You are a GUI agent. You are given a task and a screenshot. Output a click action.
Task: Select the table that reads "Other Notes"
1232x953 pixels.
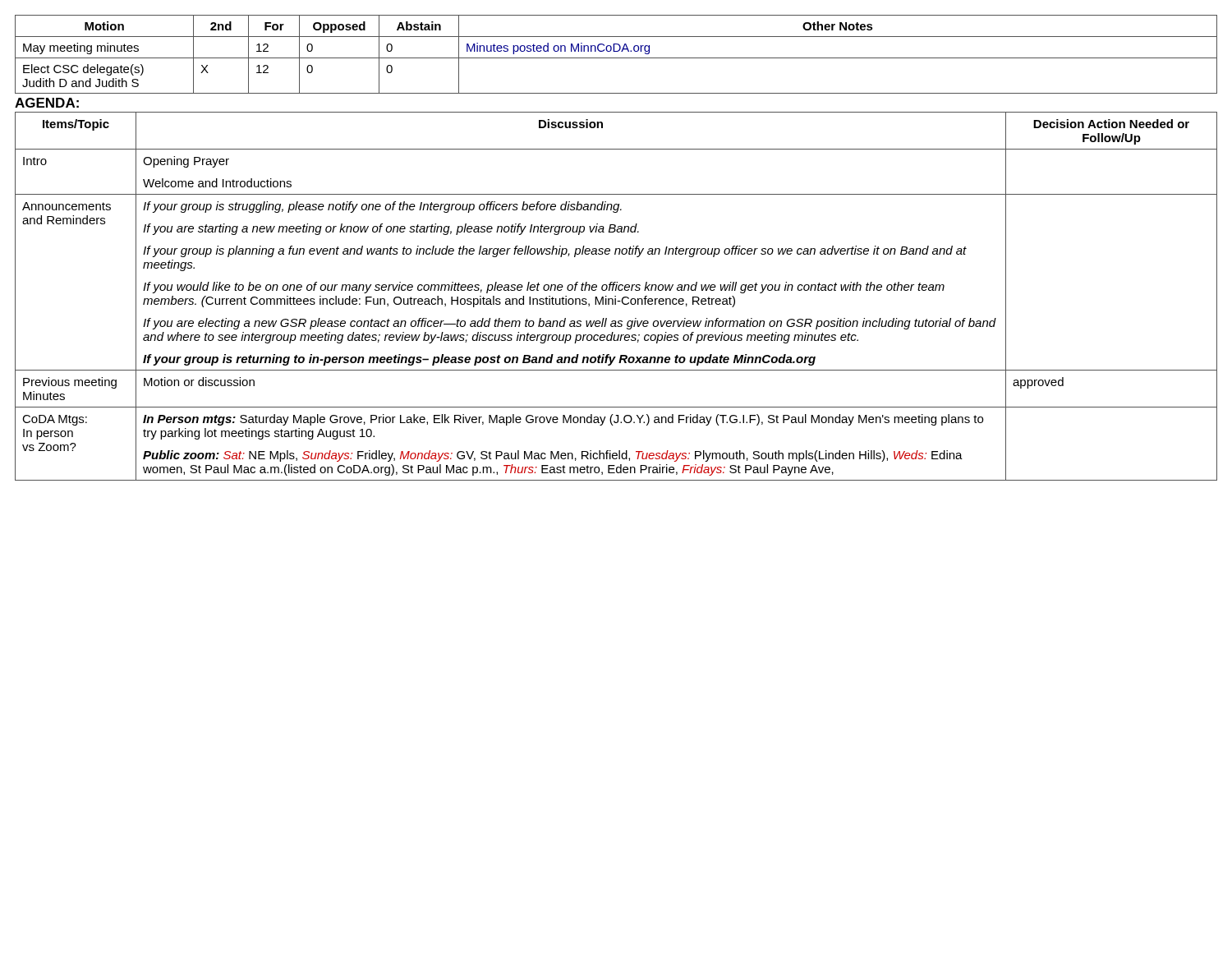[x=616, y=54]
